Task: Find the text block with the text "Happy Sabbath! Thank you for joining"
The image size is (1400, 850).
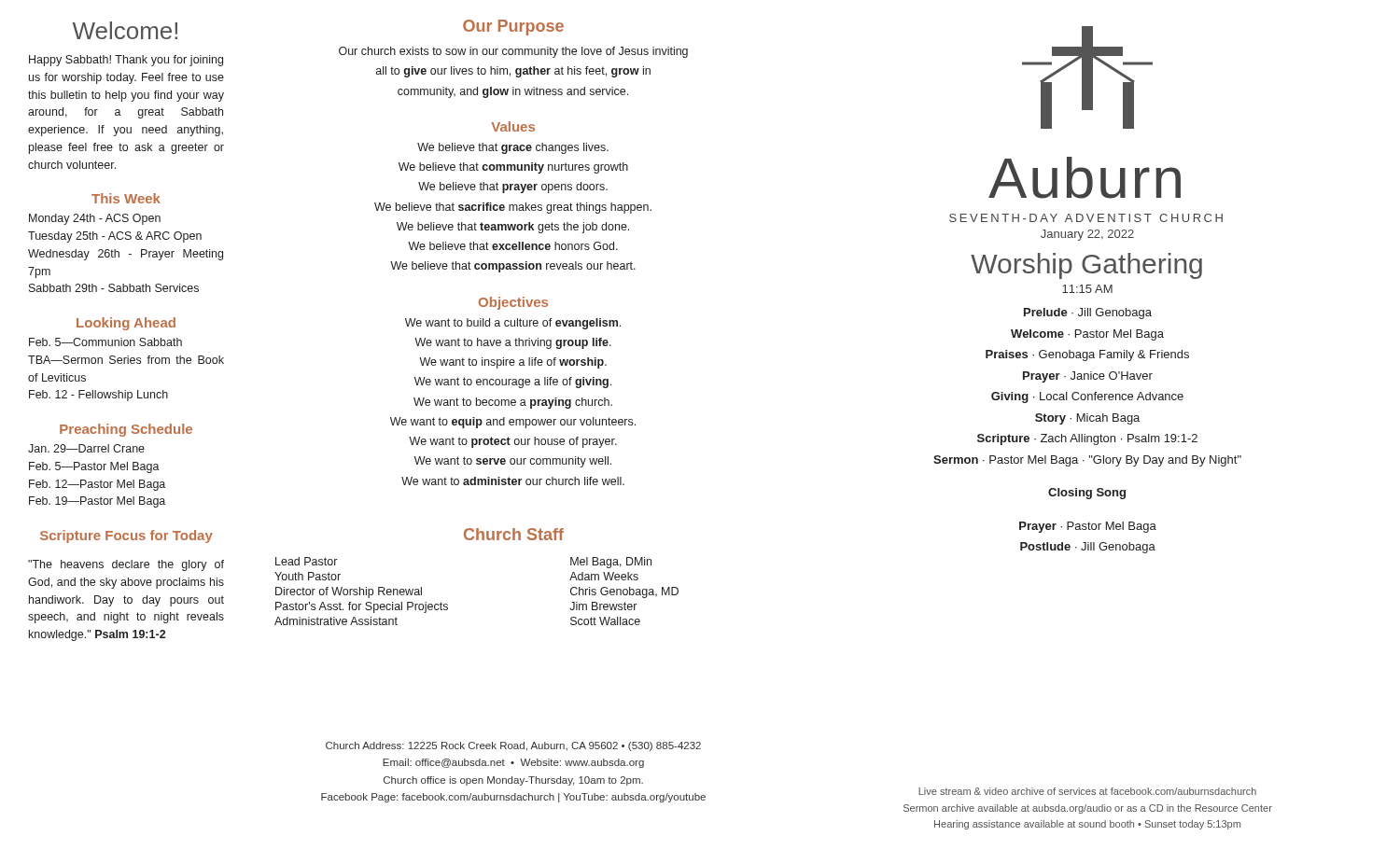Action: coord(126,112)
